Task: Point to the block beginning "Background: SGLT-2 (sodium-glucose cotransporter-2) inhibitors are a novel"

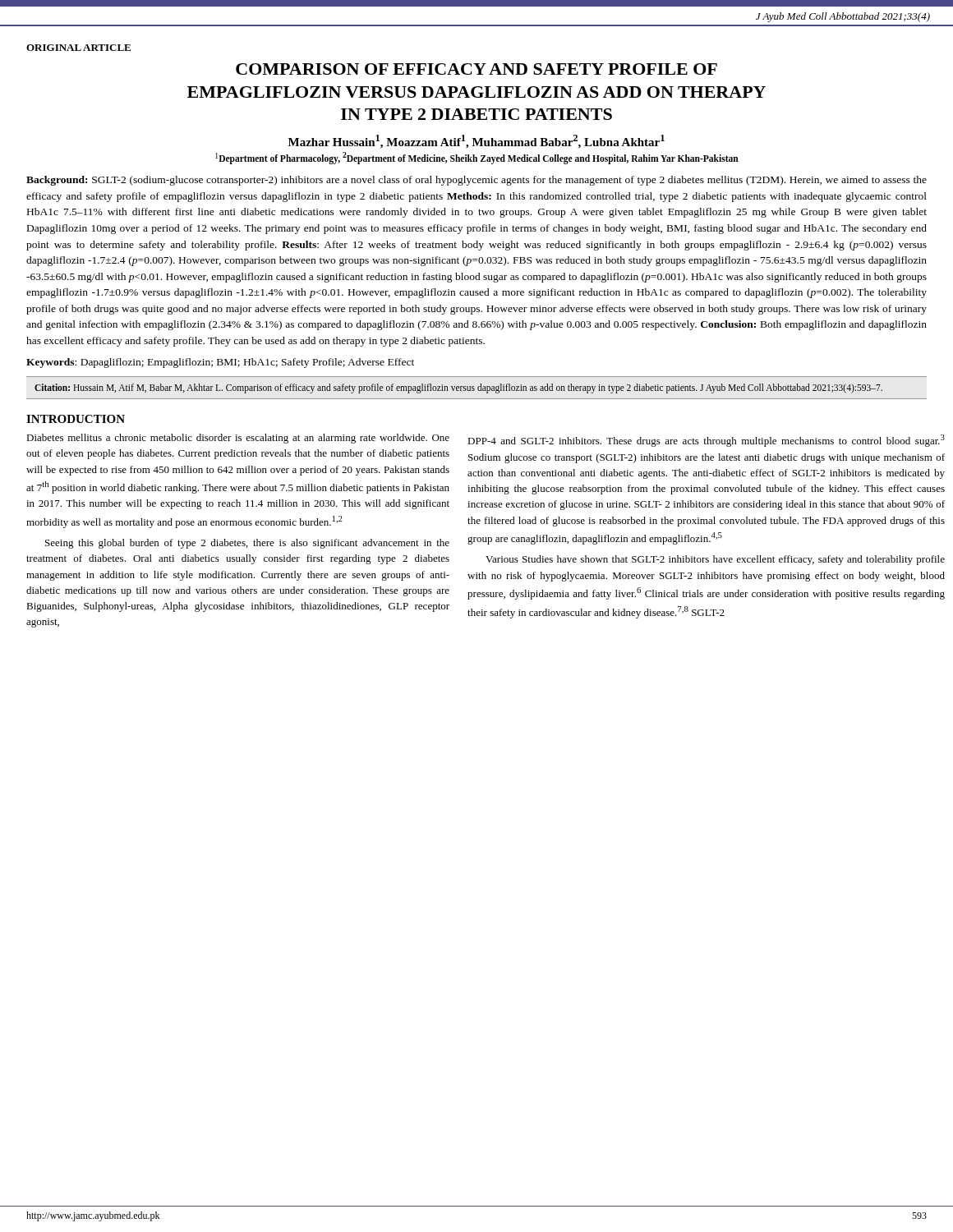Action: (476, 260)
